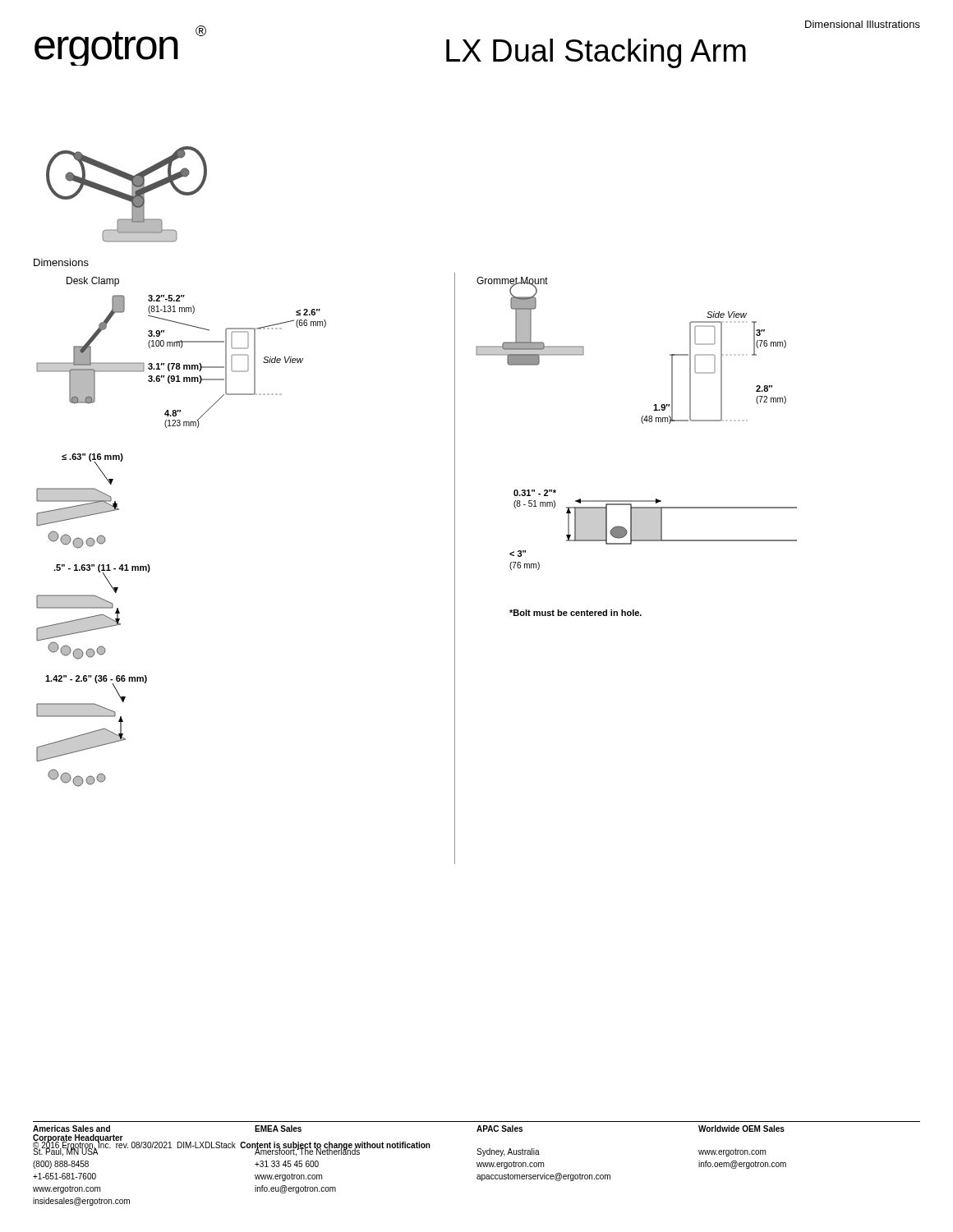This screenshot has width=953, height=1232.
Task: Find the text that reads "Bolt must be centered in hole."
Action: pyautogui.click(x=576, y=613)
